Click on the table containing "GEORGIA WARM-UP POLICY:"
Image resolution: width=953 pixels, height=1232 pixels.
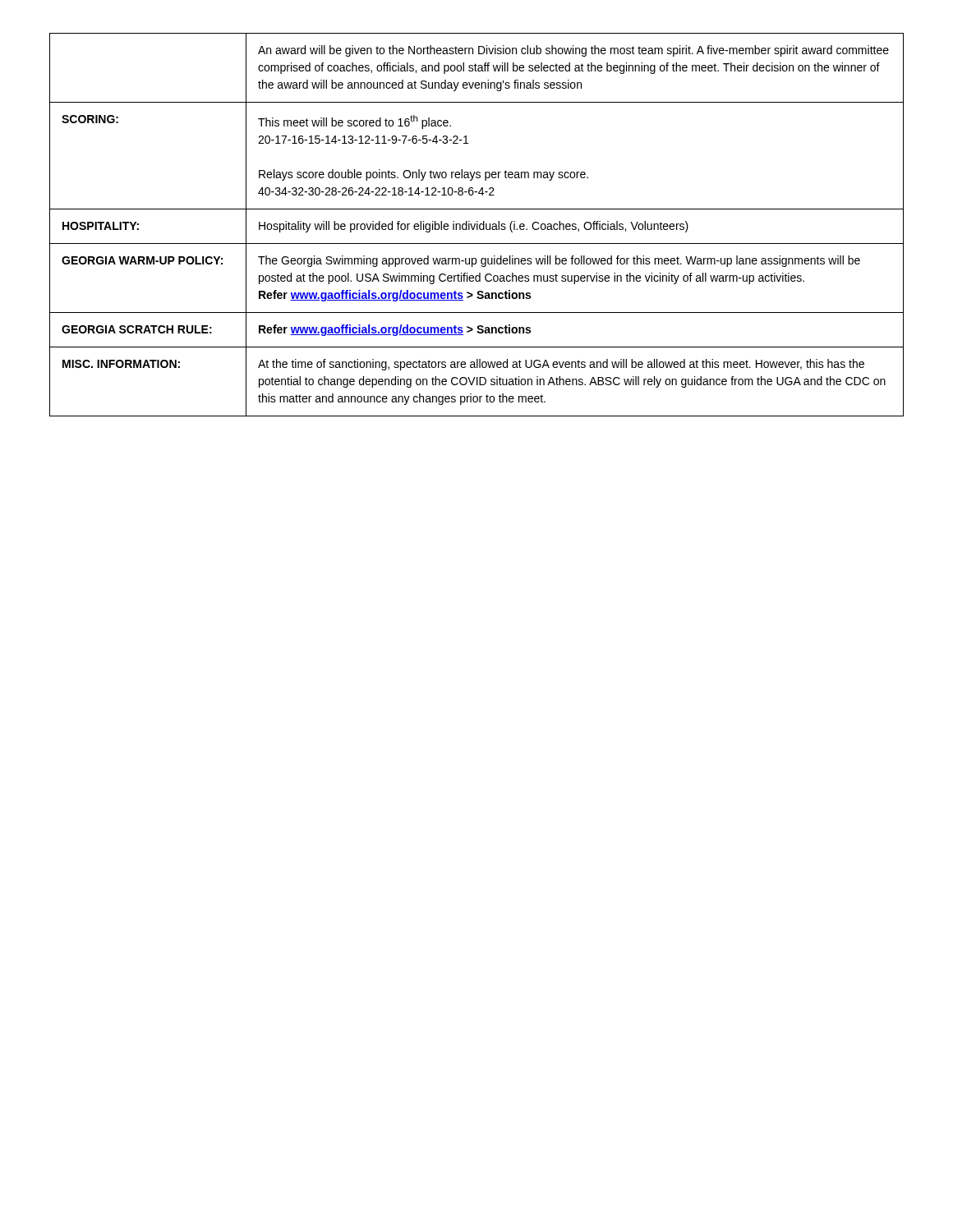pyautogui.click(x=476, y=225)
